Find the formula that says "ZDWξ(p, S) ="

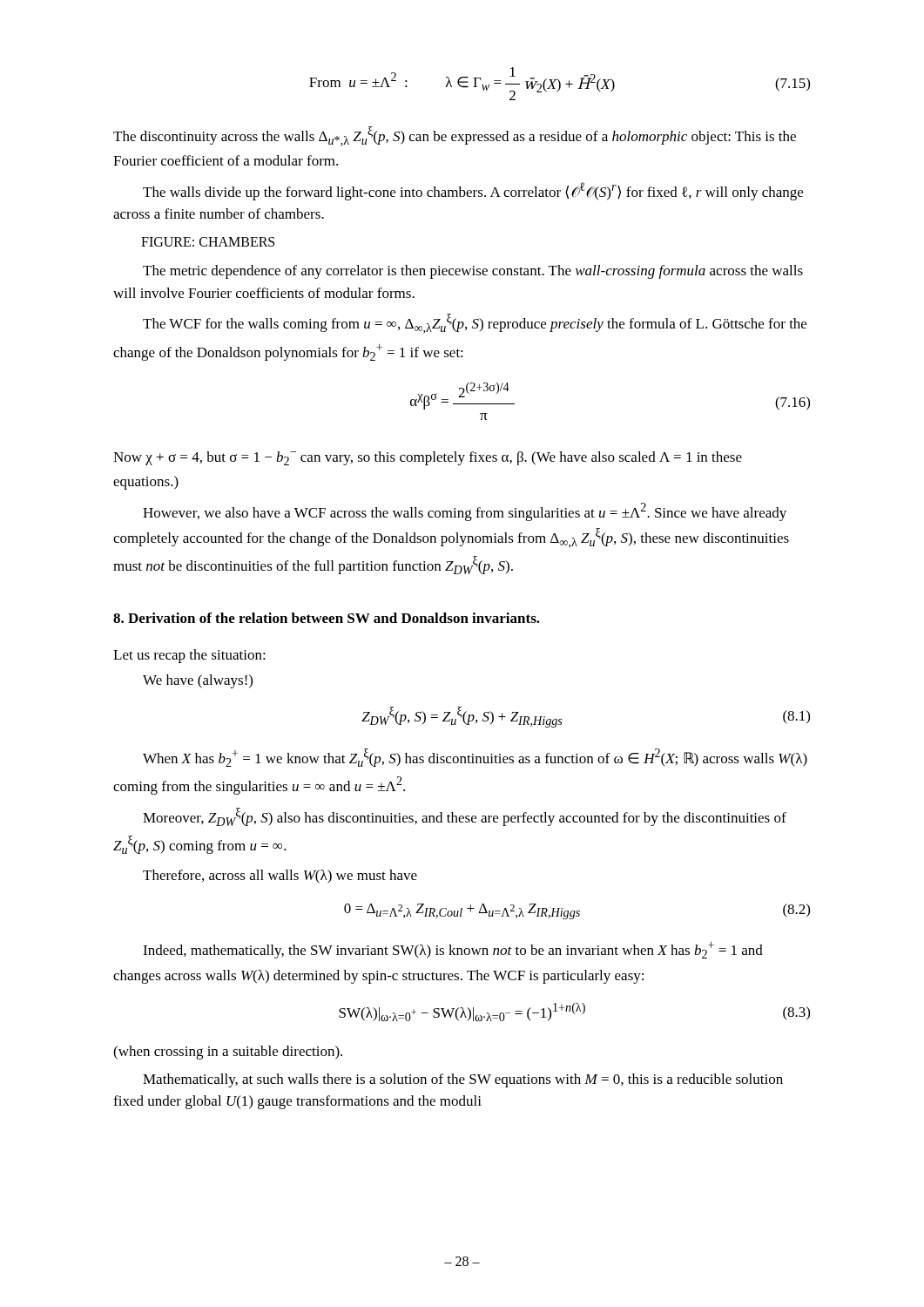[465, 716]
